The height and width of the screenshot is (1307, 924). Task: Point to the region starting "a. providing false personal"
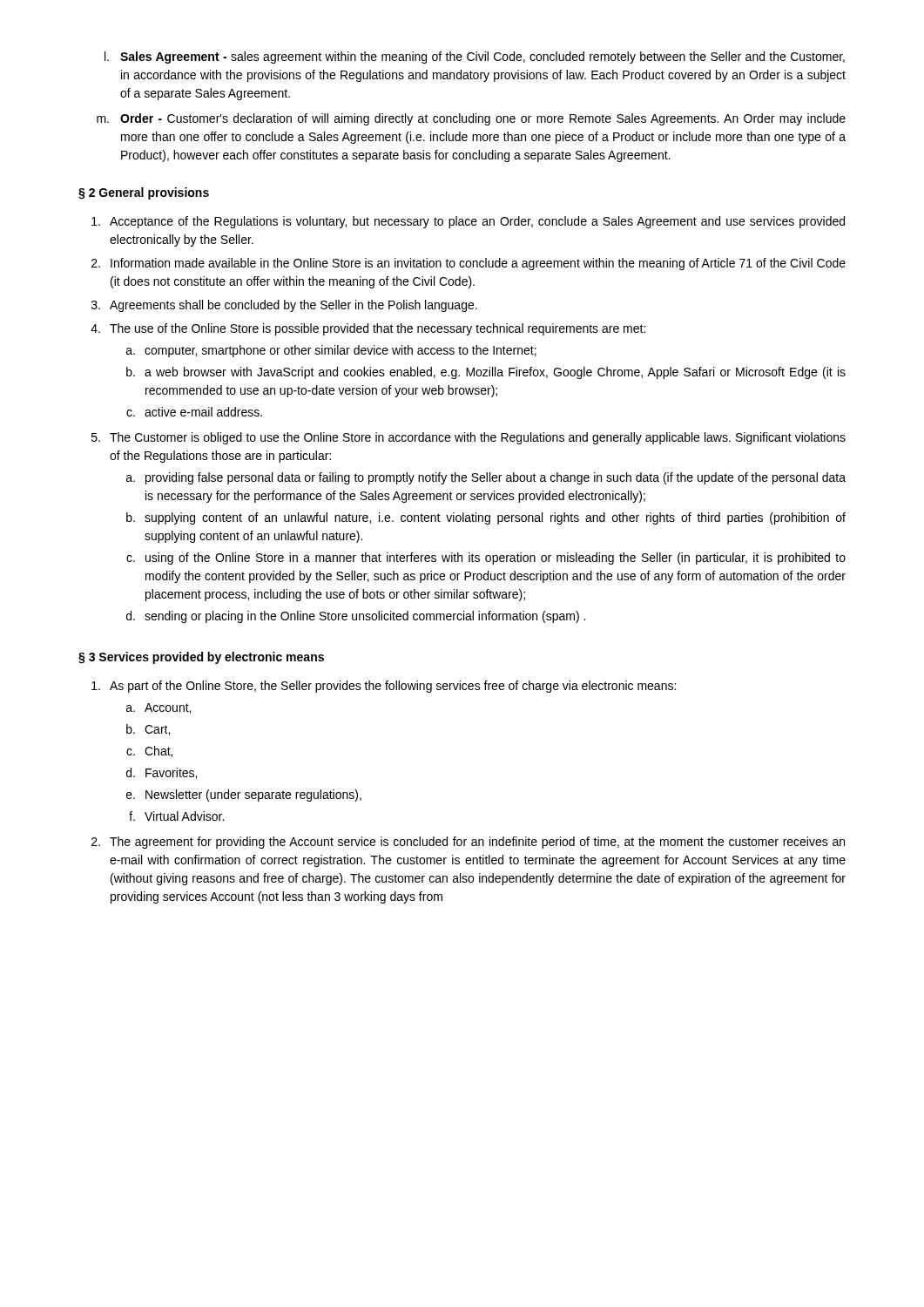[x=478, y=487]
